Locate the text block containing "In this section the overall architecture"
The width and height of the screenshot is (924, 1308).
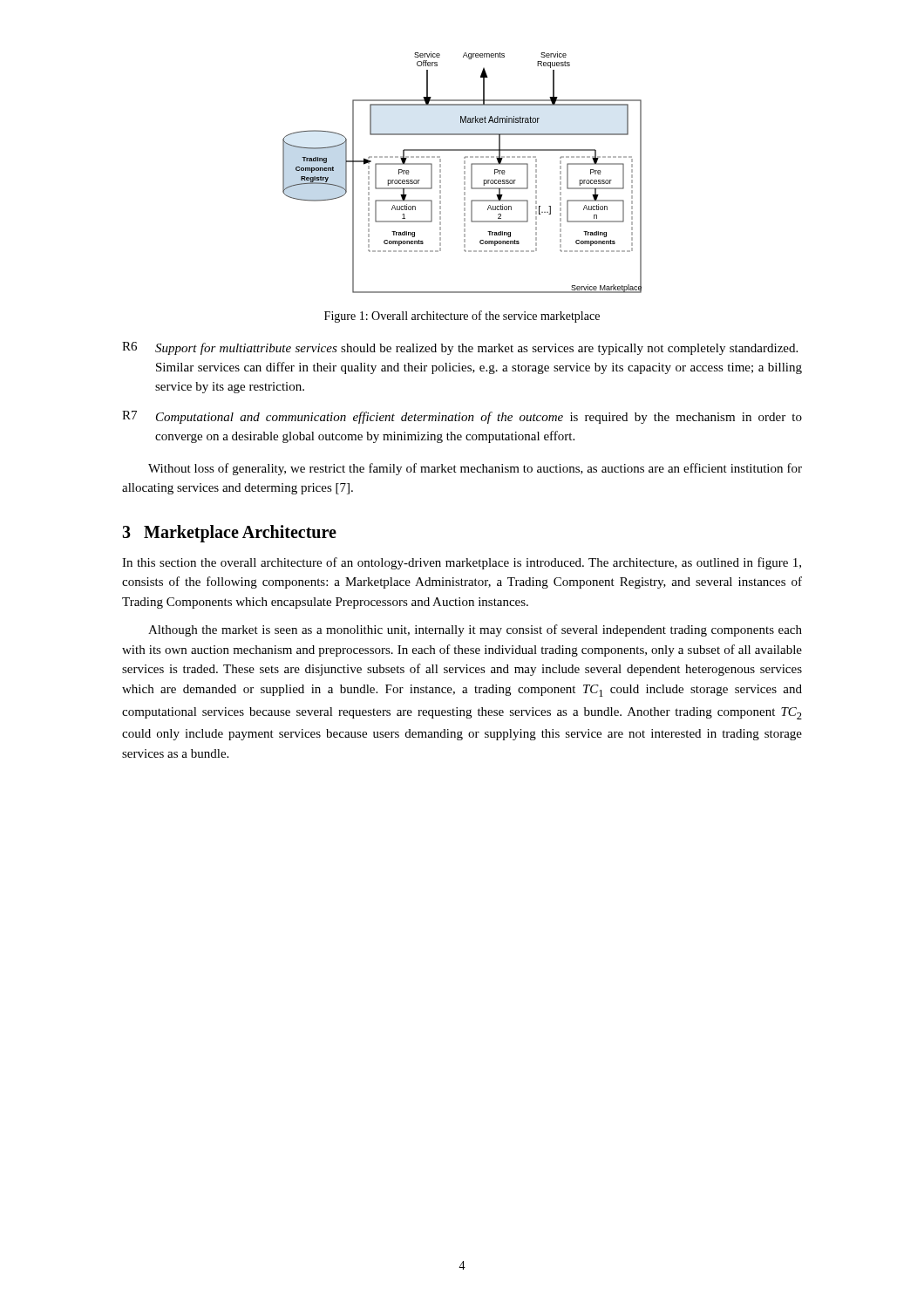462,582
